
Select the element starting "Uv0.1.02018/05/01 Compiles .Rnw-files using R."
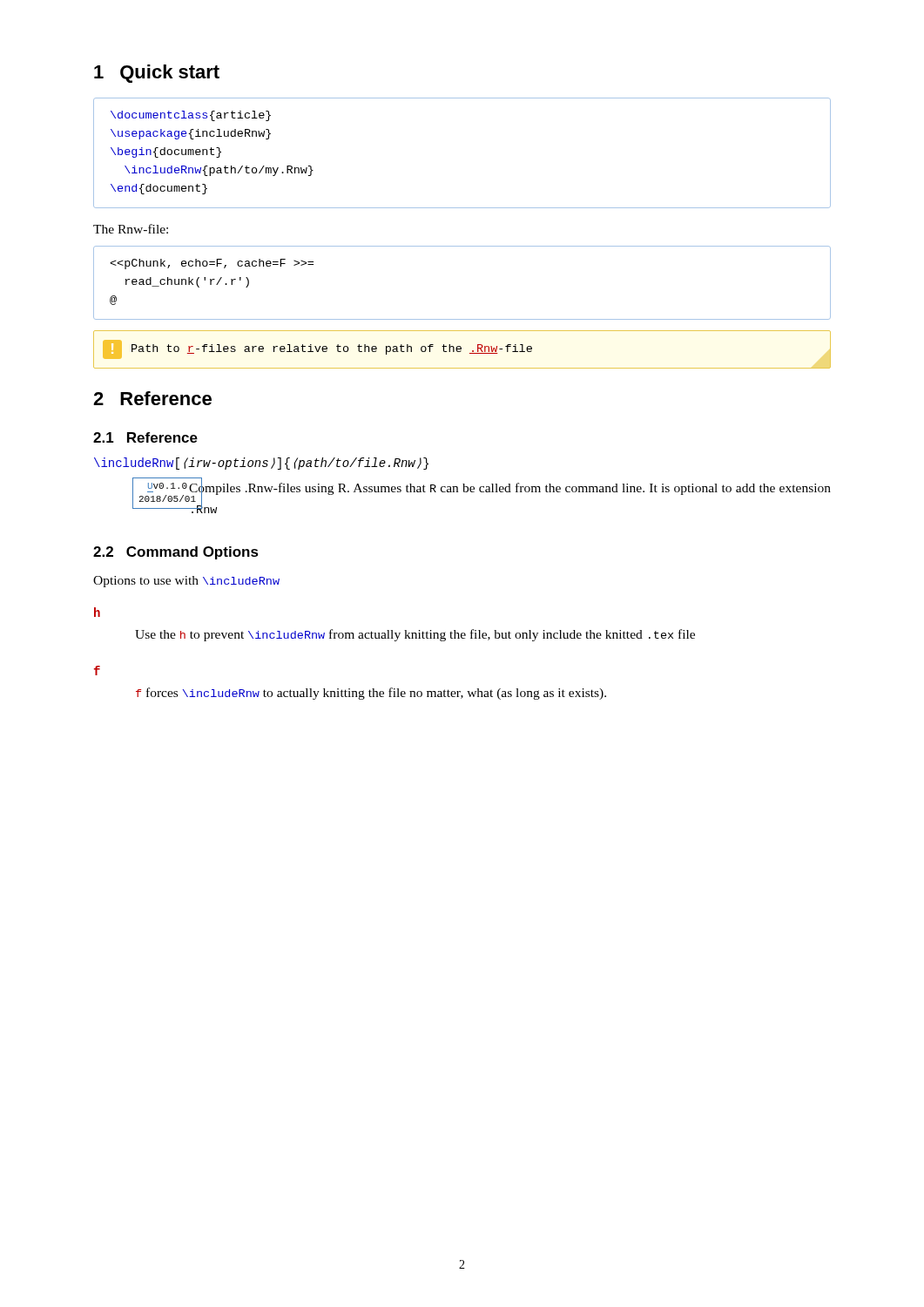tap(482, 498)
